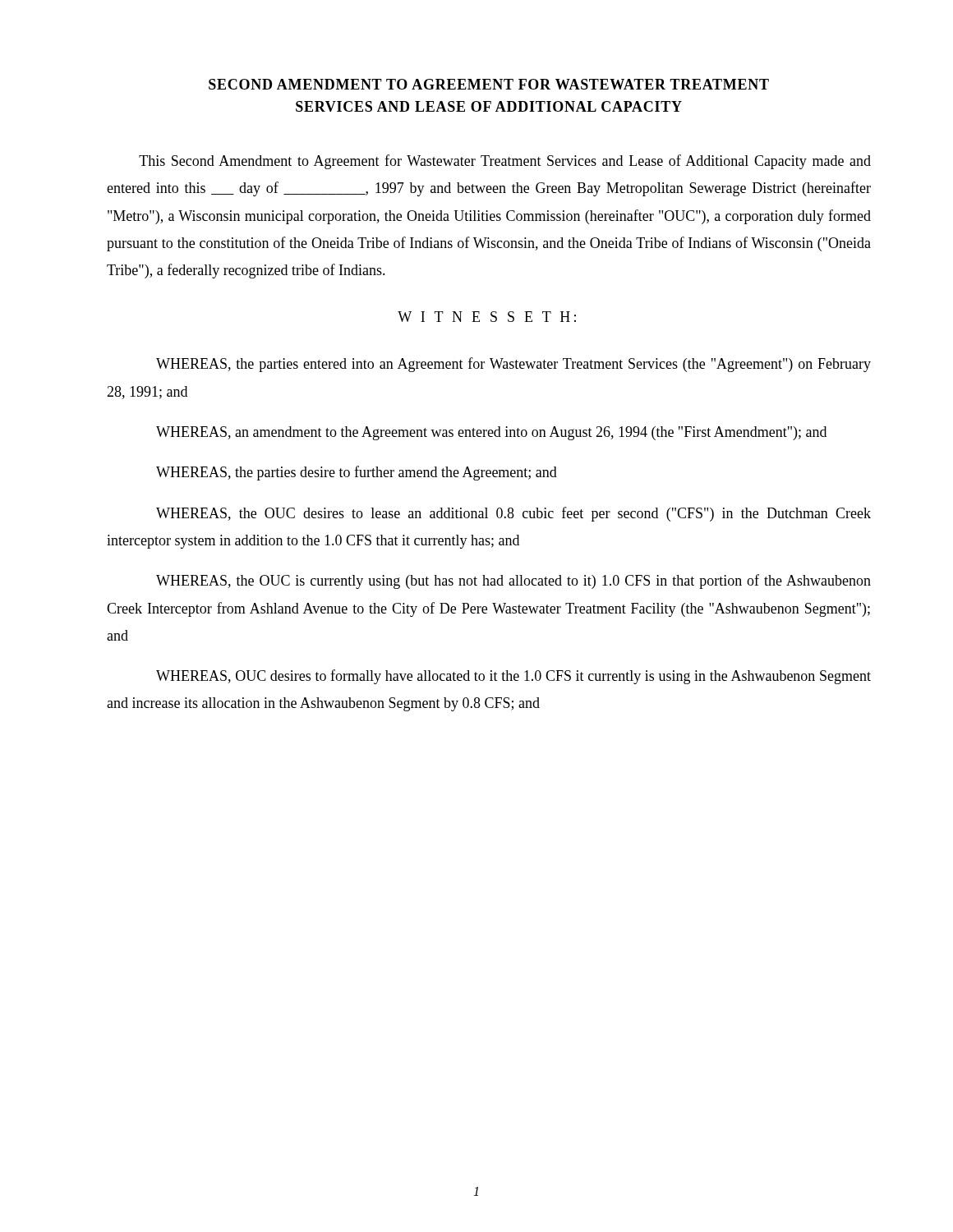Find the text block that reads "WHEREAS, an amendment to the Agreement was"
The image size is (953, 1232).
[x=492, y=432]
